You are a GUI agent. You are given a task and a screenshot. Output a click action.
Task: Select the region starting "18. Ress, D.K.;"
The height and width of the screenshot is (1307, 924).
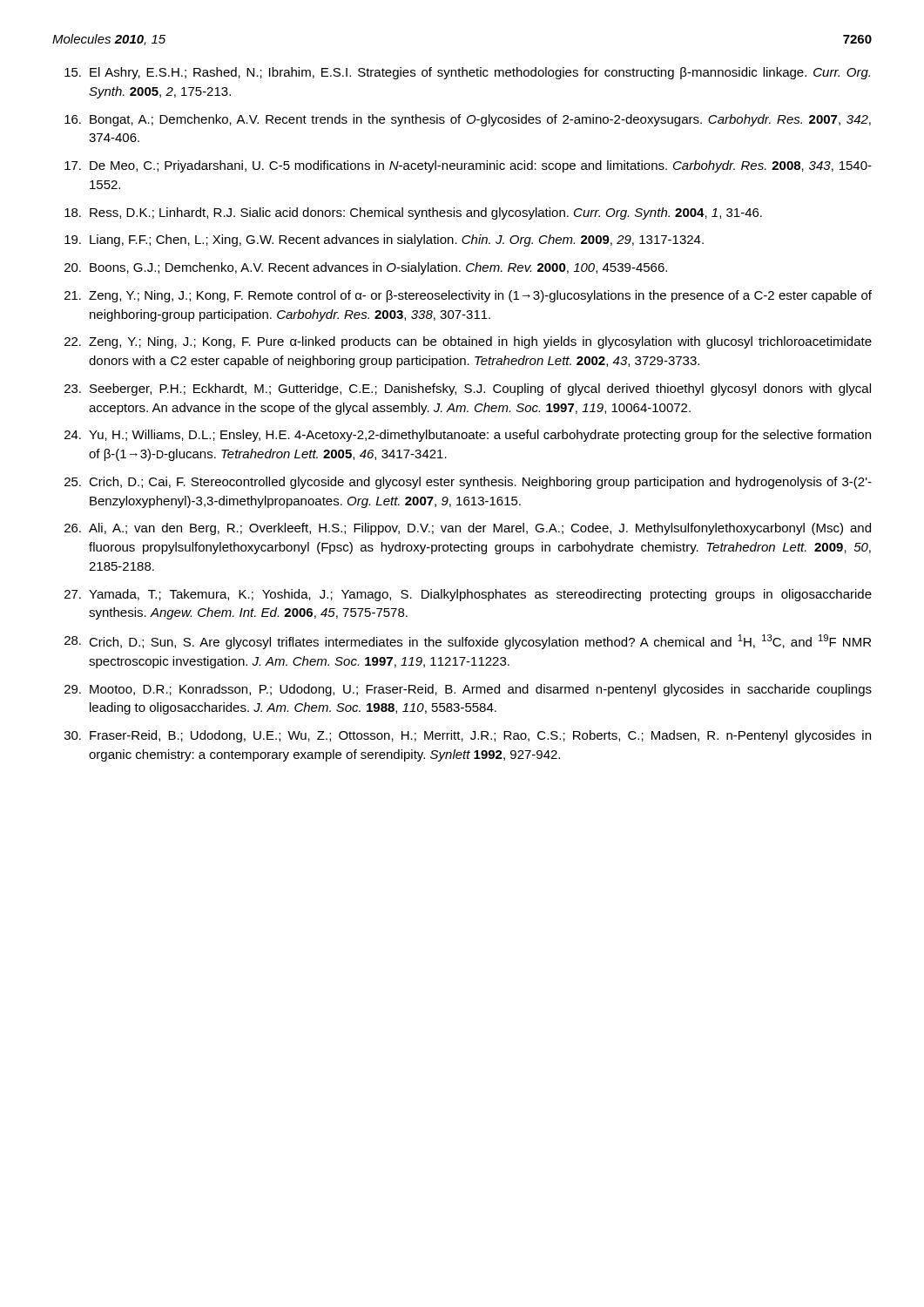[462, 212]
